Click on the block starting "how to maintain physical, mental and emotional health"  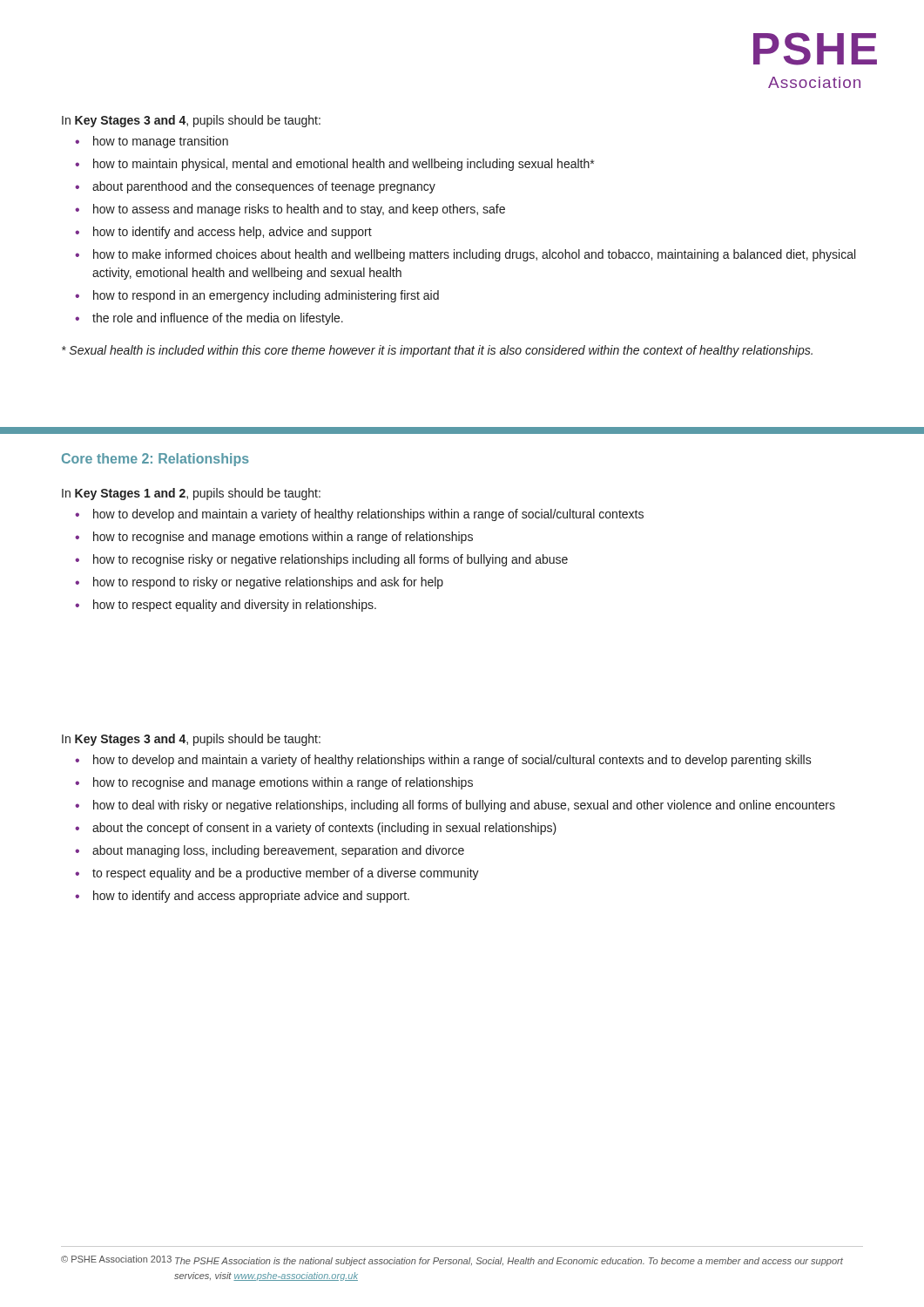[462, 164]
